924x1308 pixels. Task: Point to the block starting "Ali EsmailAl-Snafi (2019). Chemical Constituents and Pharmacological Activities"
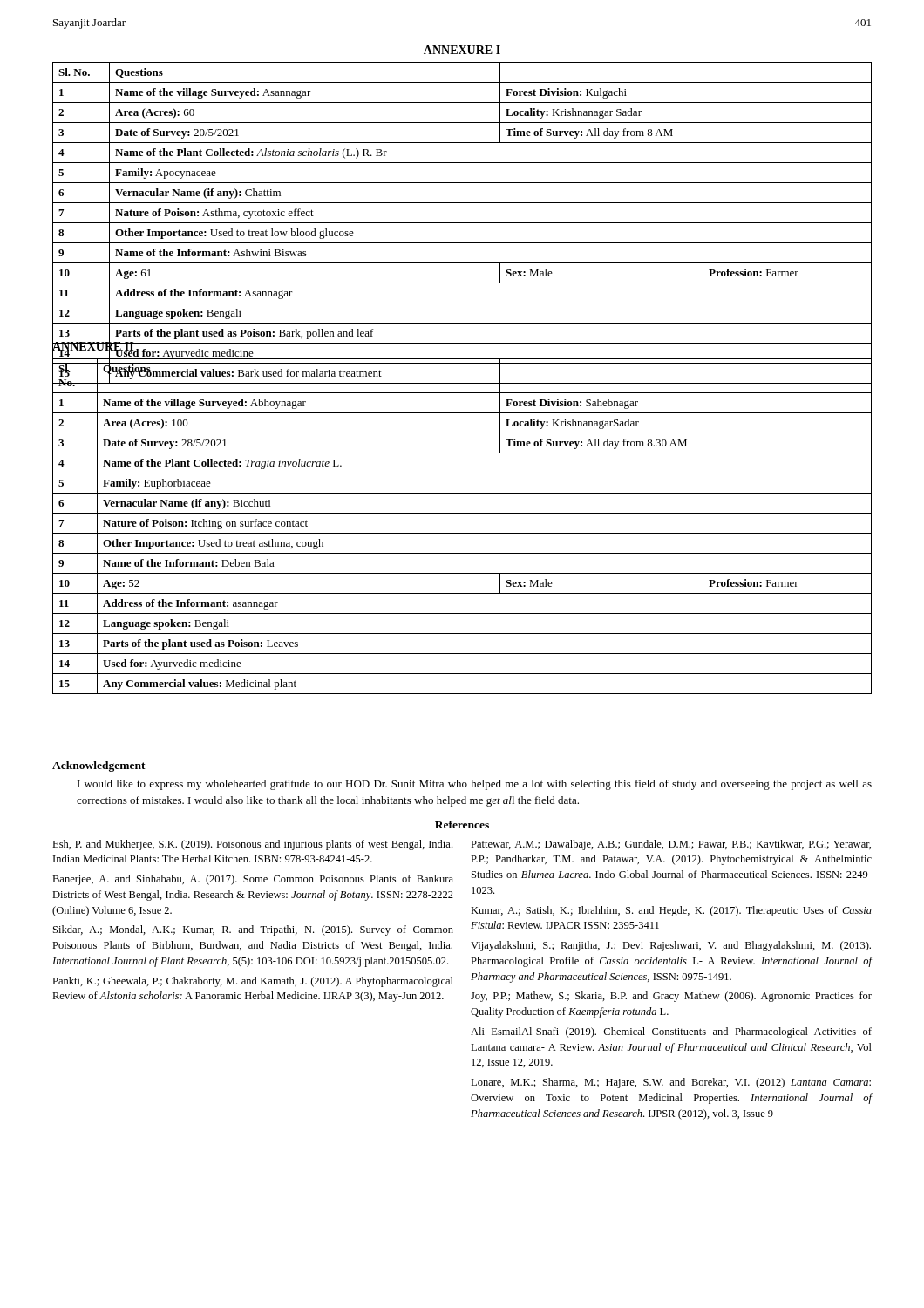[671, 1047]
